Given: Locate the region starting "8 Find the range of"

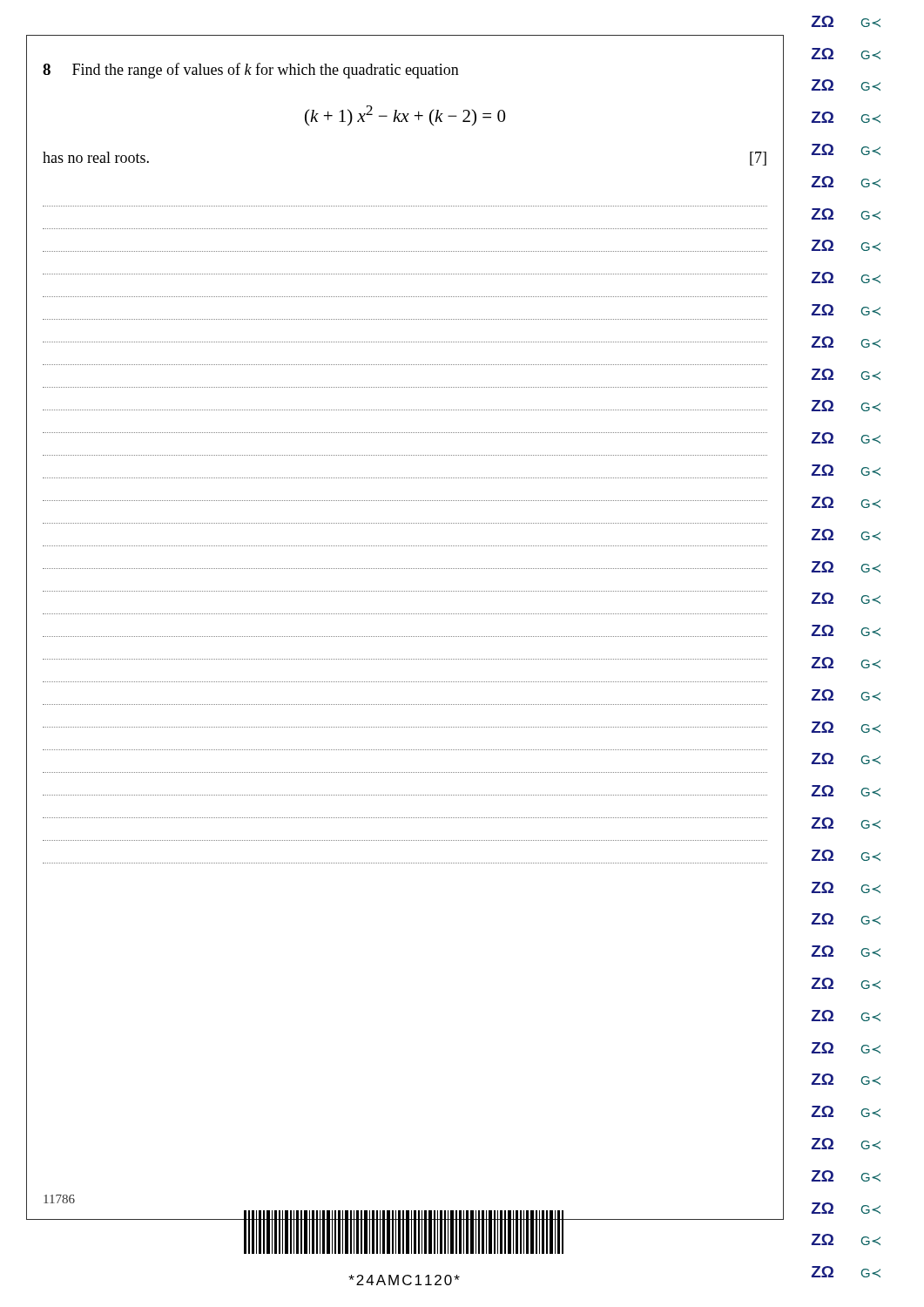Looking at the screenshot, I should click(251, 69).
